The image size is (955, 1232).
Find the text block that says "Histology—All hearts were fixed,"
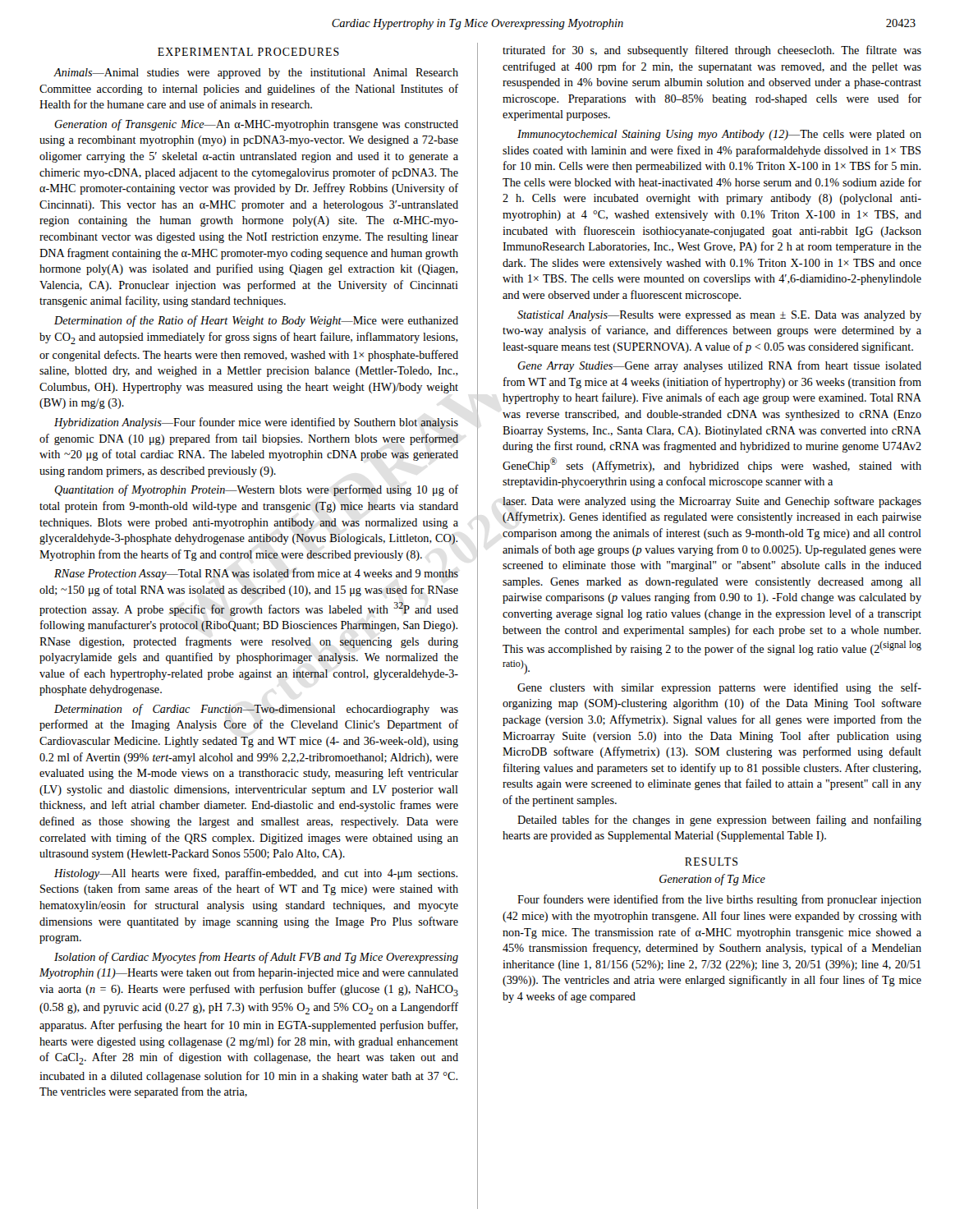[249, 905]
